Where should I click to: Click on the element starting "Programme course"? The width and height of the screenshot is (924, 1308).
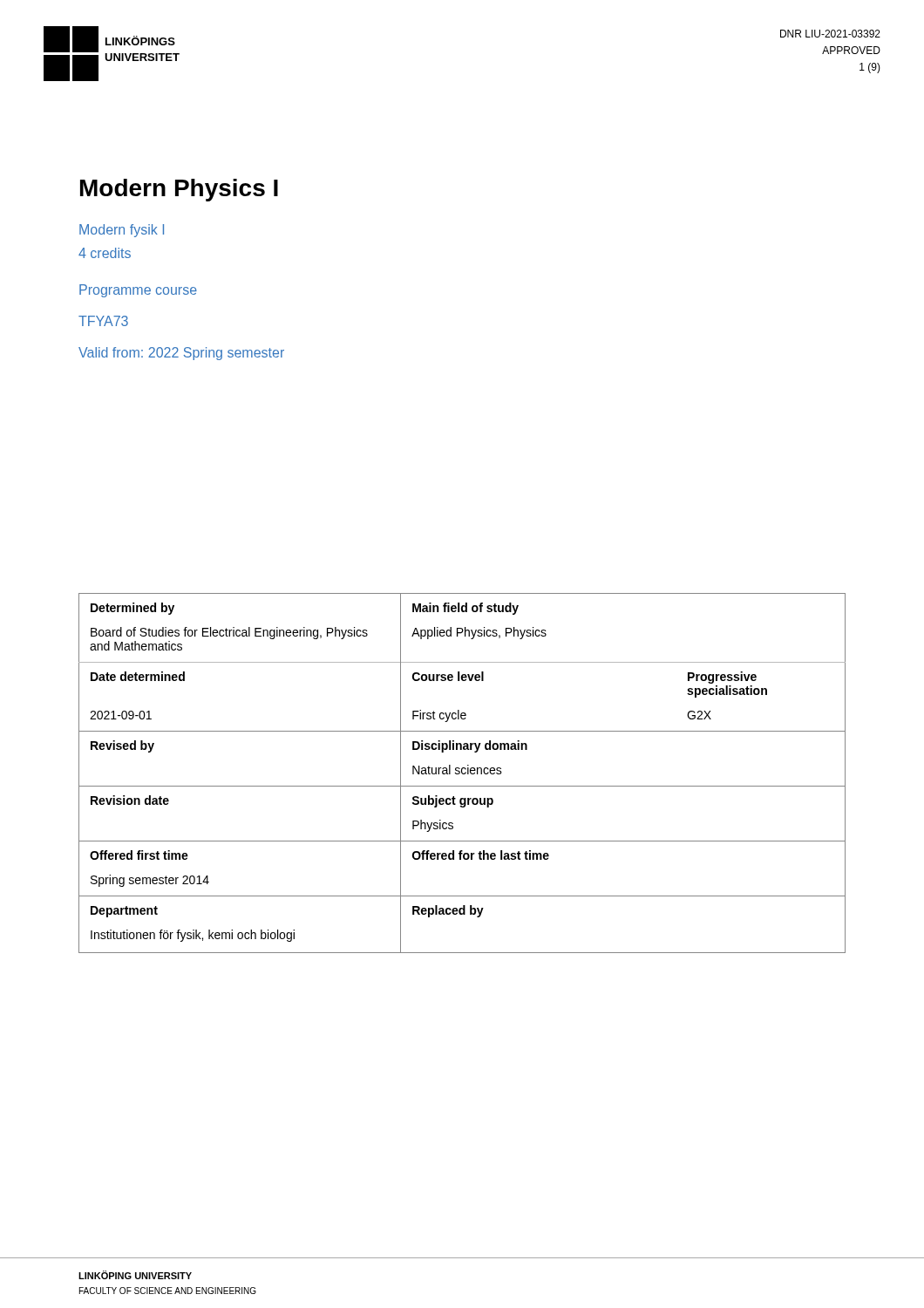pos(138,290)
